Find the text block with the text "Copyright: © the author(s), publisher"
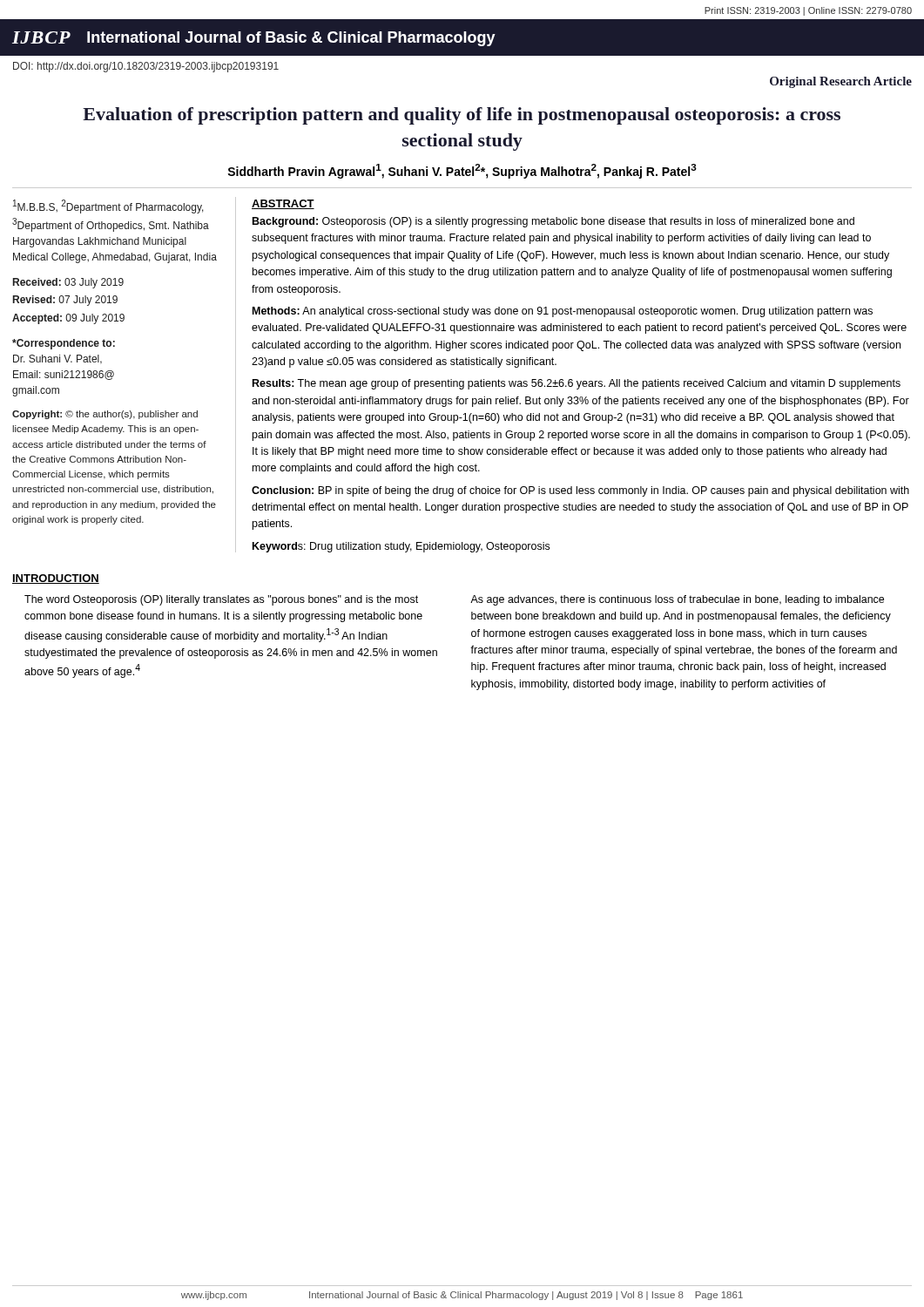The image size is (924, 1307). (114, 467)
